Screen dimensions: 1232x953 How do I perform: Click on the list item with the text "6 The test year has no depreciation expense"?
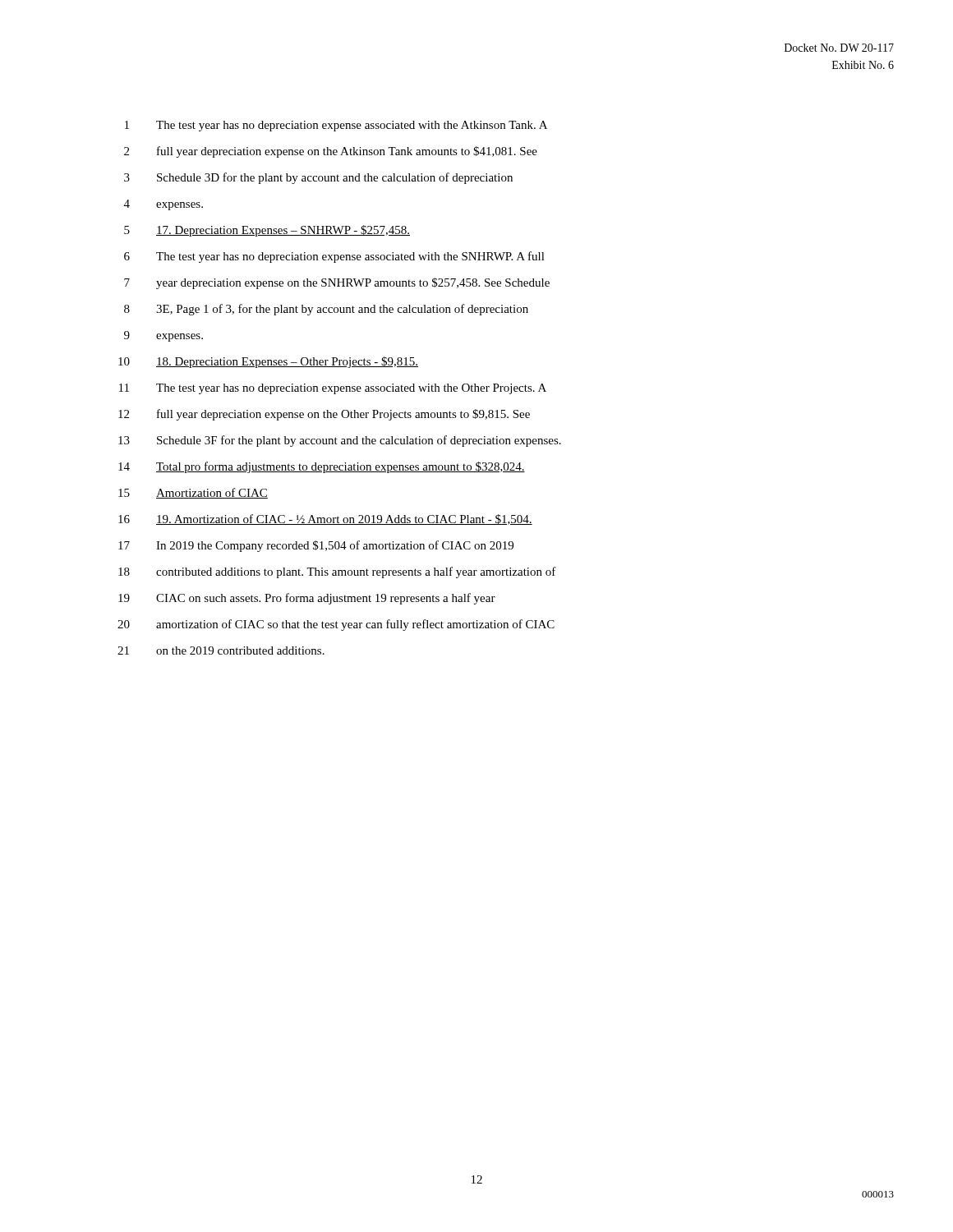coord(485,257)
